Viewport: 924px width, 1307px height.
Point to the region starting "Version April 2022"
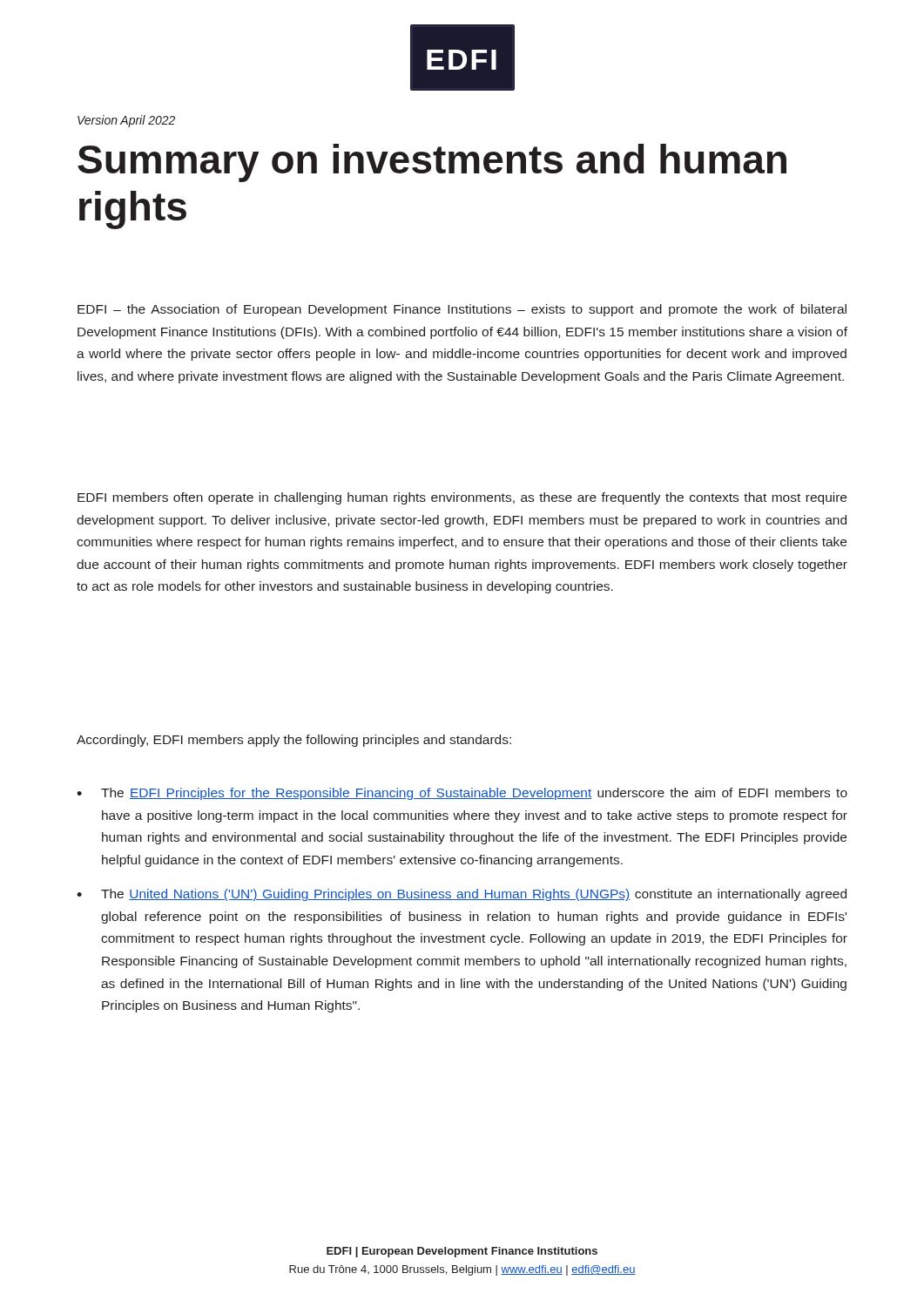[x=126, y=120]
